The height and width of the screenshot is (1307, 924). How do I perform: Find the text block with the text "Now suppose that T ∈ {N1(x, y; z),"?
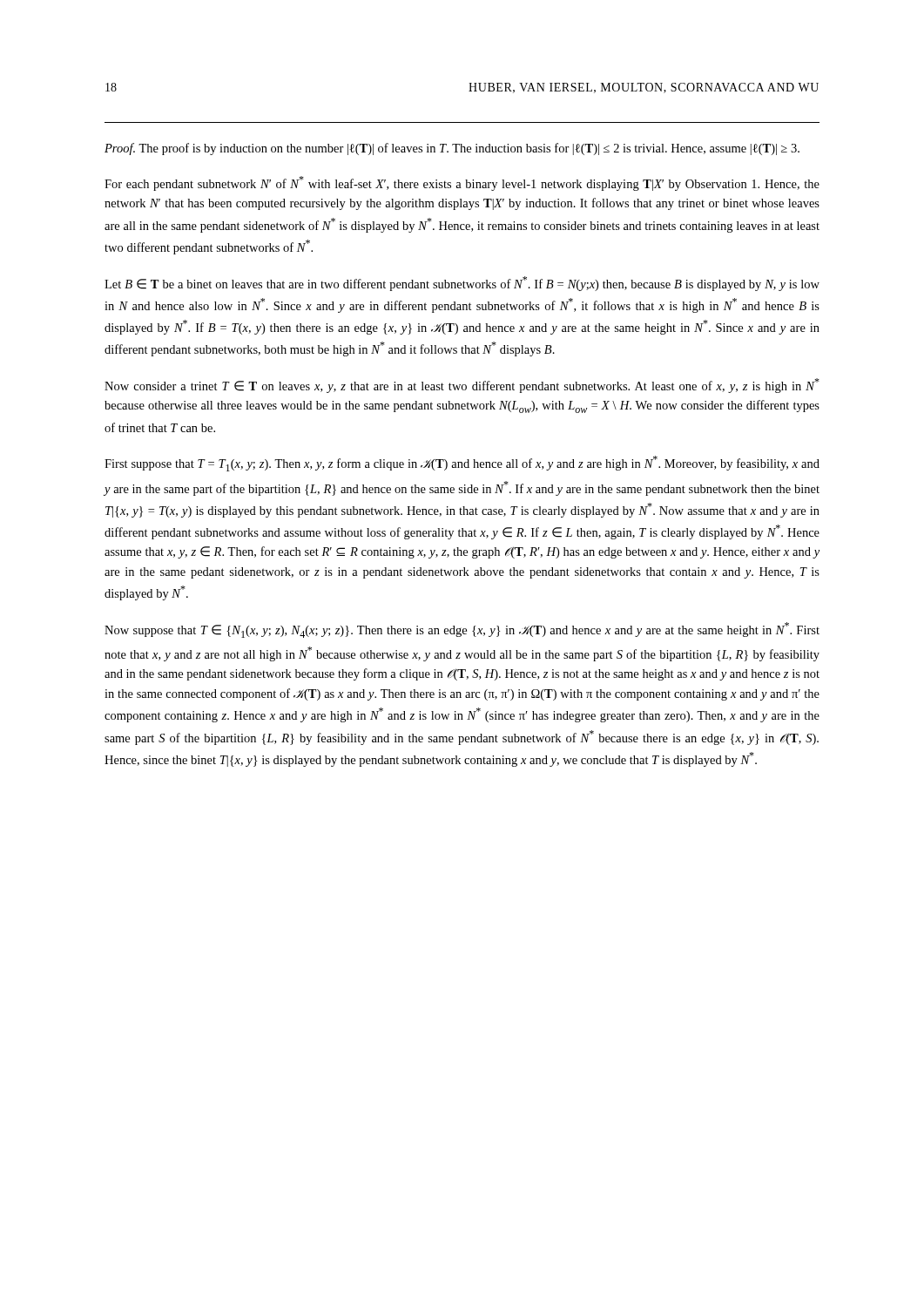pyautogui.click(x=462, y=693)
